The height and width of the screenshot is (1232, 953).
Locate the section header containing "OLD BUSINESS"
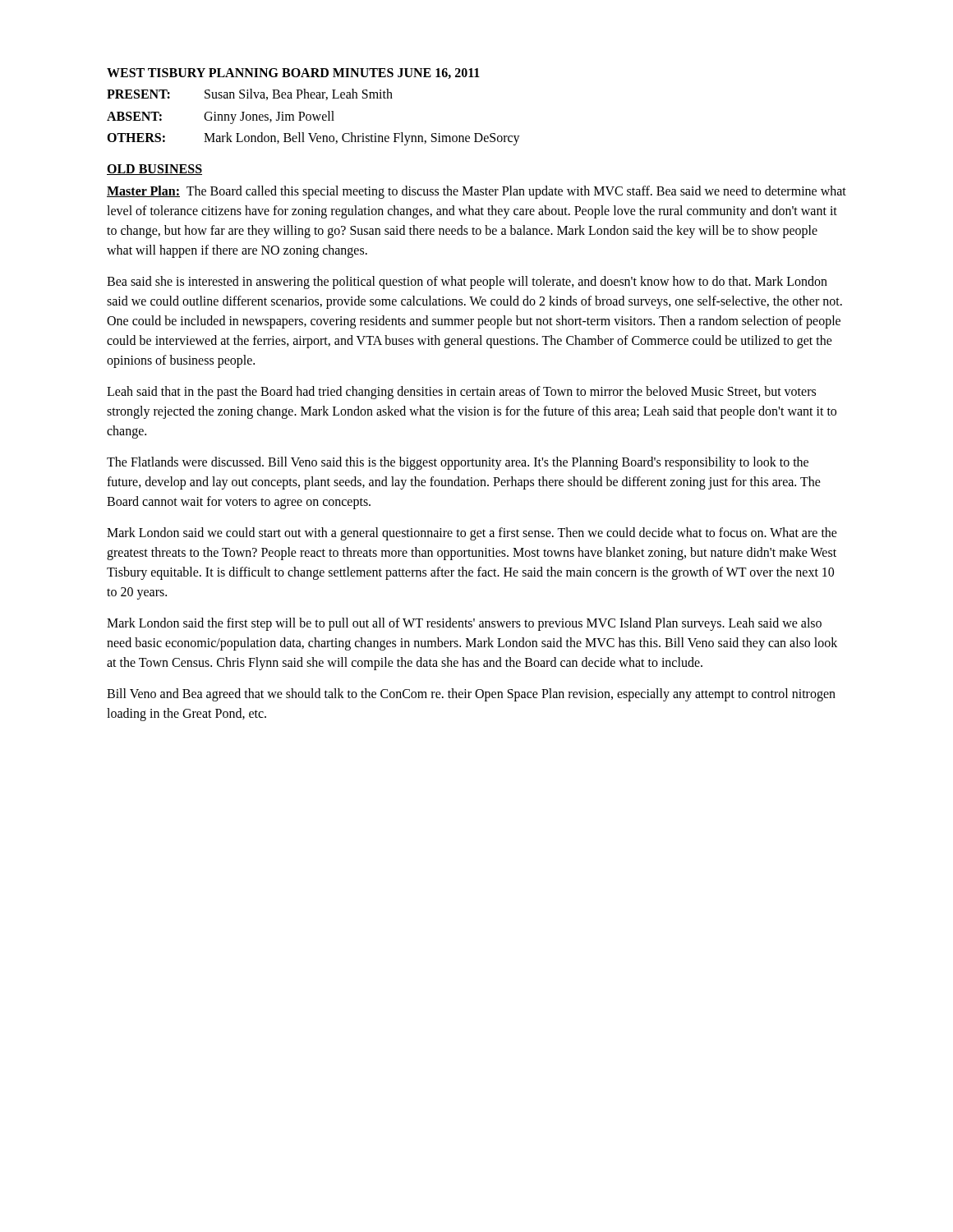[154, 169]
